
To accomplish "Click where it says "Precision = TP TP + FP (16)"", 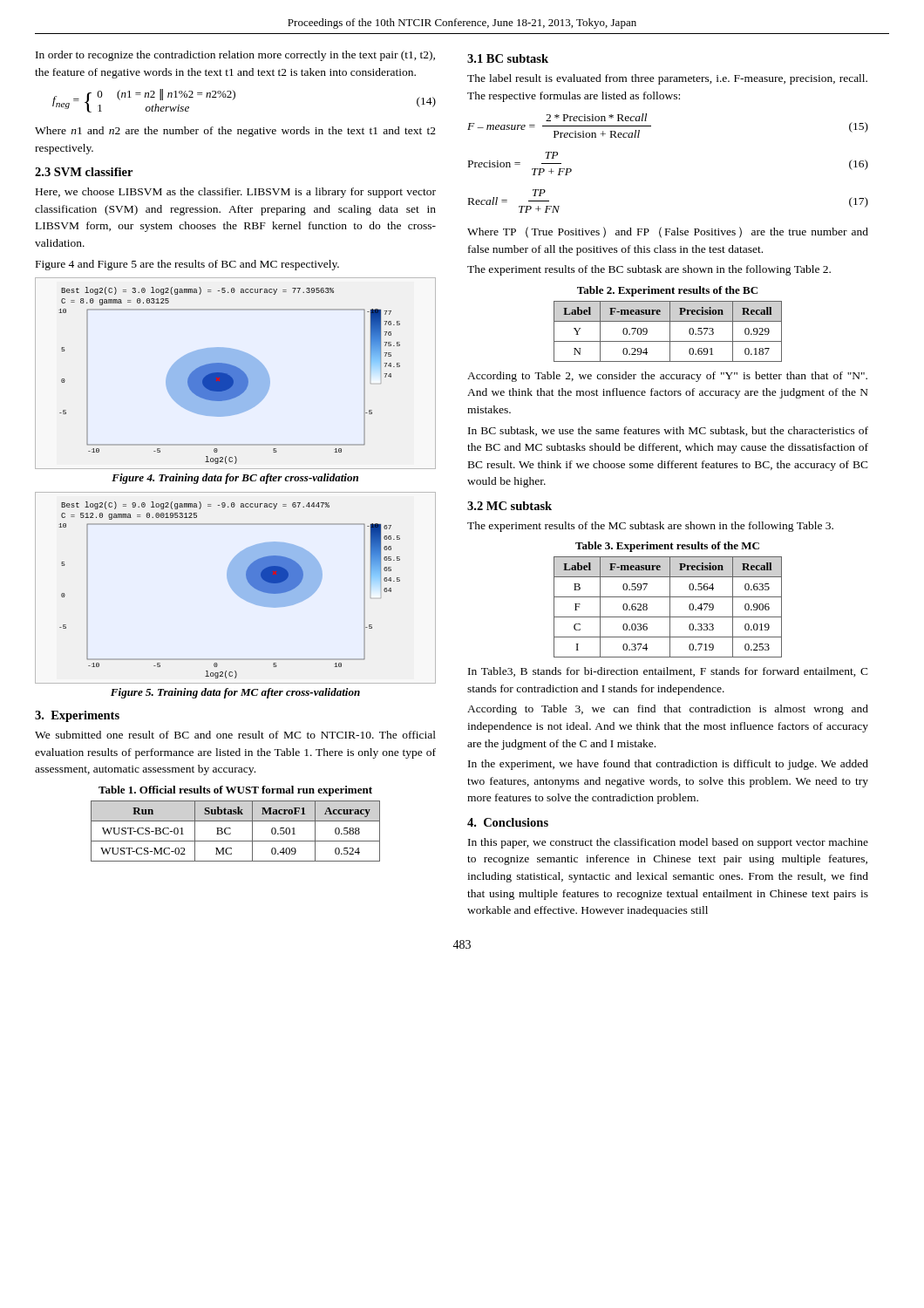I will click(551, 164).
